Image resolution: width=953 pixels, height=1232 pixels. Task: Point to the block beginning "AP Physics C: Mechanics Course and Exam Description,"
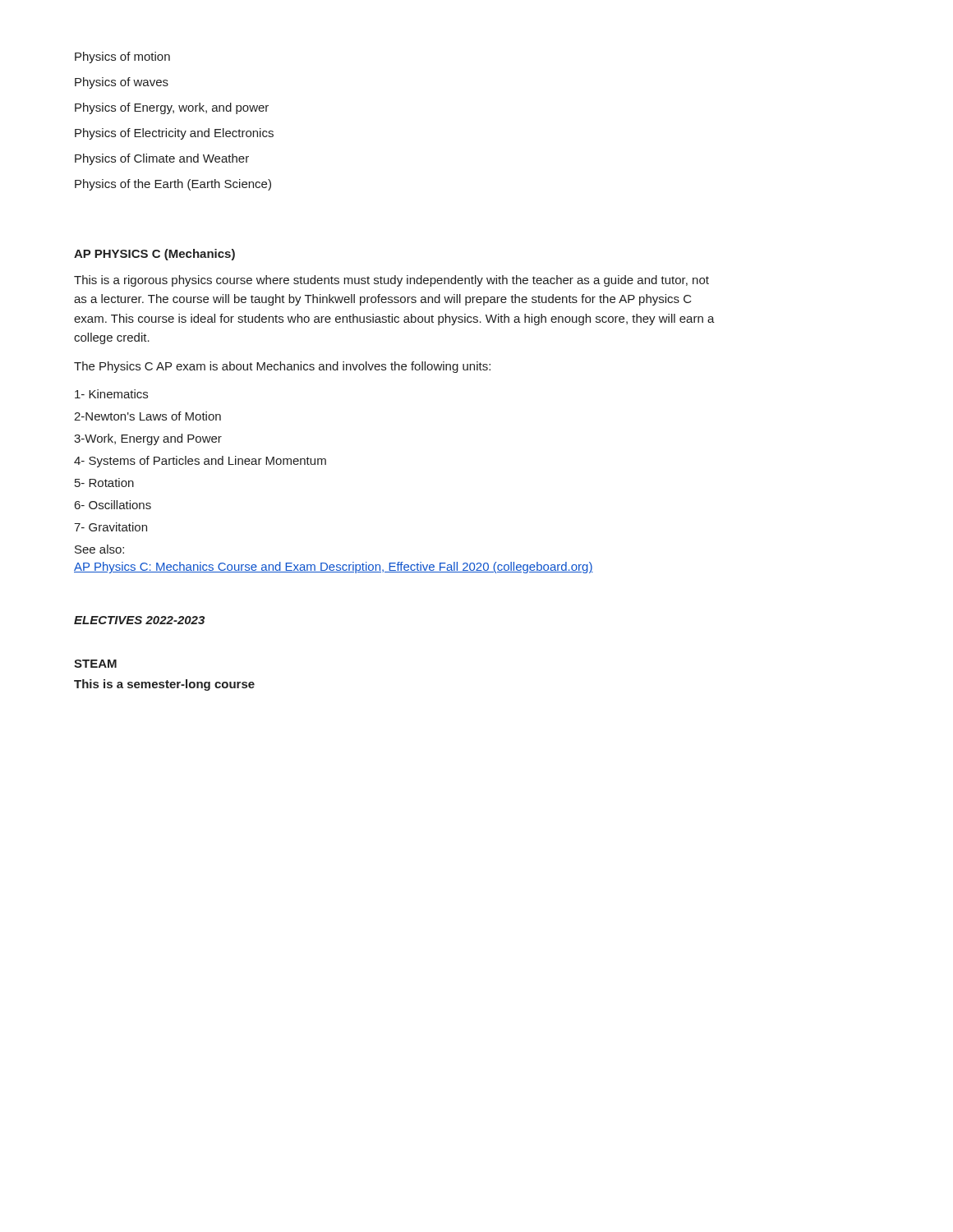pyautogui.click(x=333, y=567)
